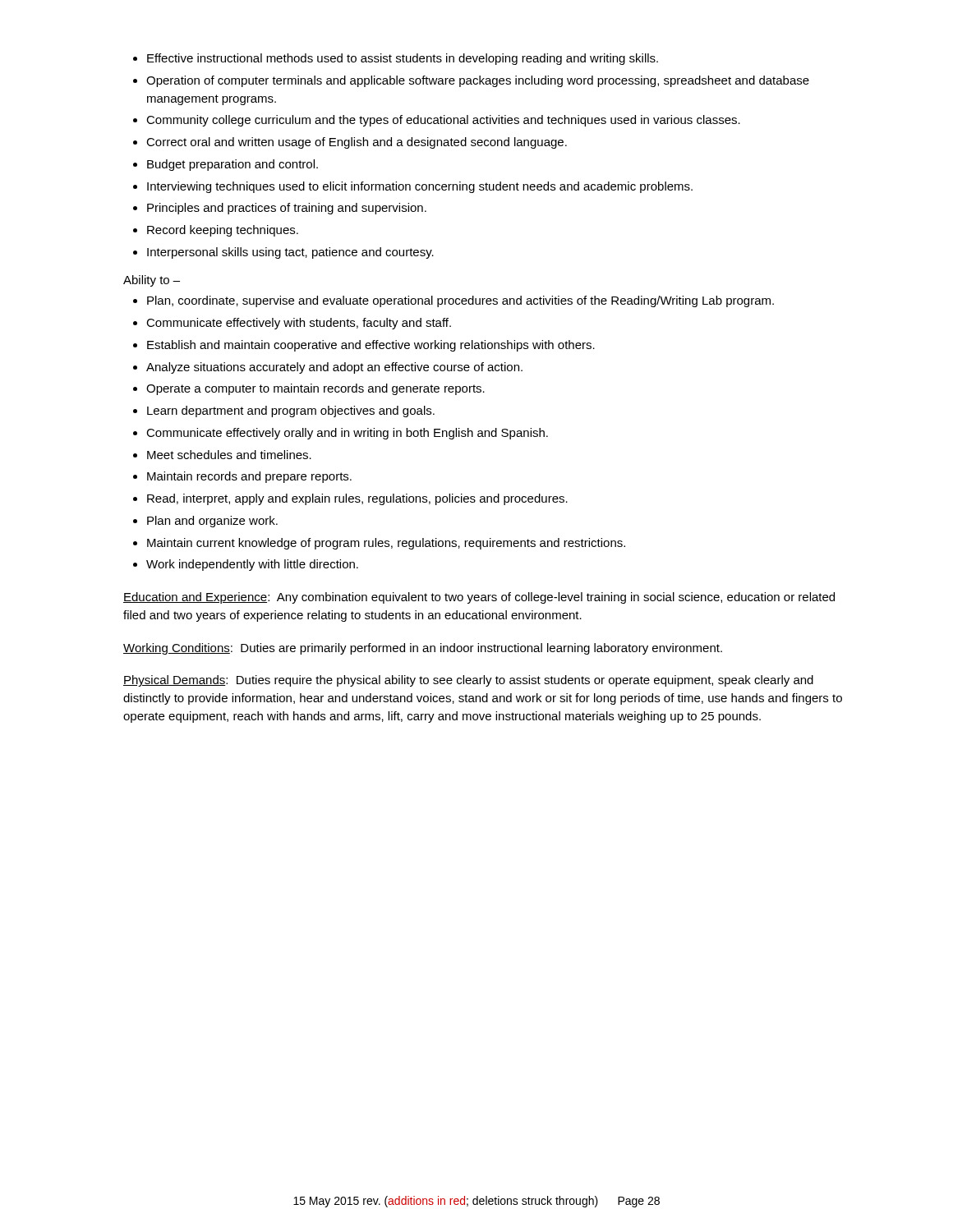Where is the passage that starts "Physical Demands: Duties require the"?
Screen dimensions: 1232x953
[483, 698]
